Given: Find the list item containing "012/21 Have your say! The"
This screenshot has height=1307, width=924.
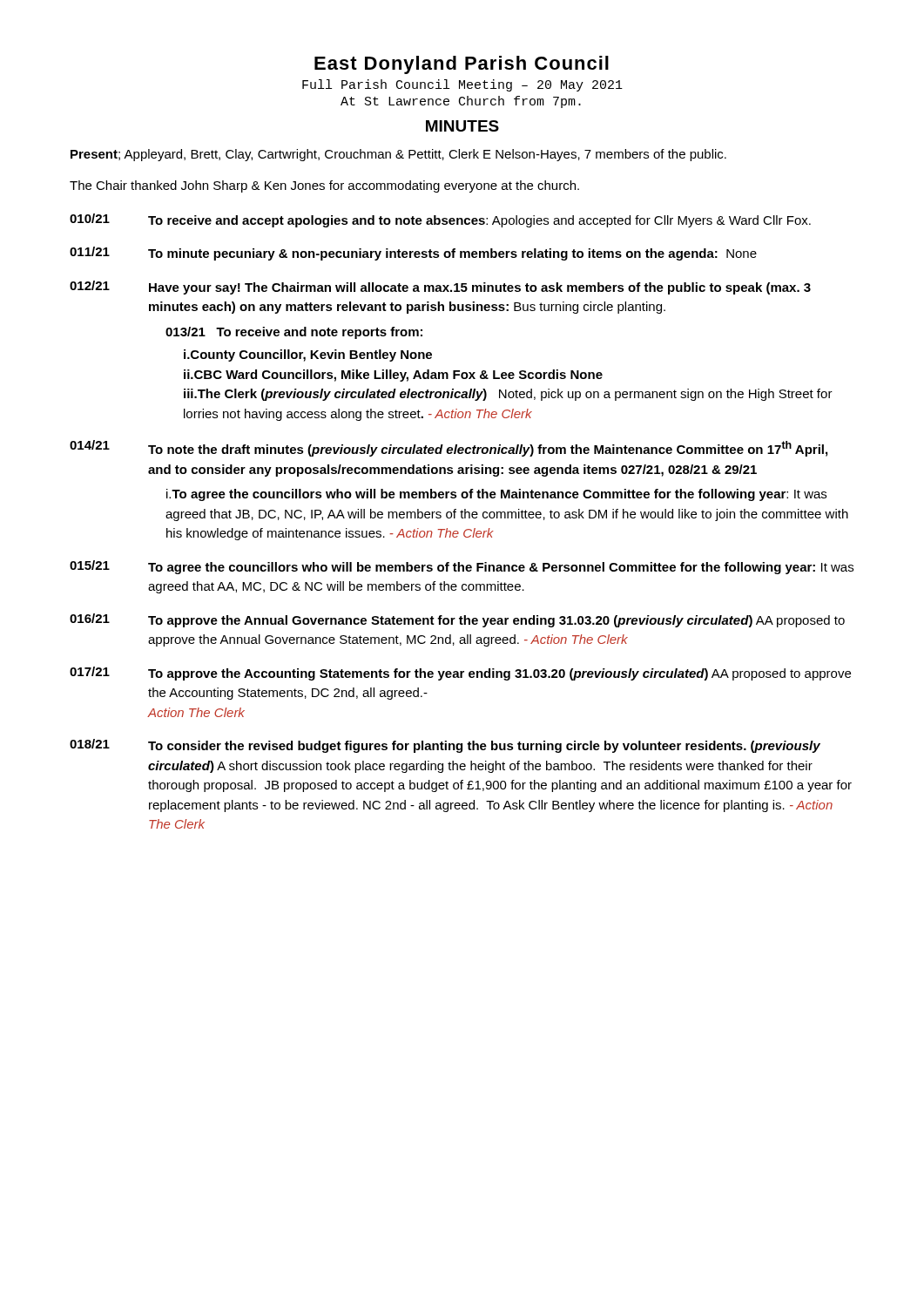Looking at the screenshot, I should click(x=440, y=288).
